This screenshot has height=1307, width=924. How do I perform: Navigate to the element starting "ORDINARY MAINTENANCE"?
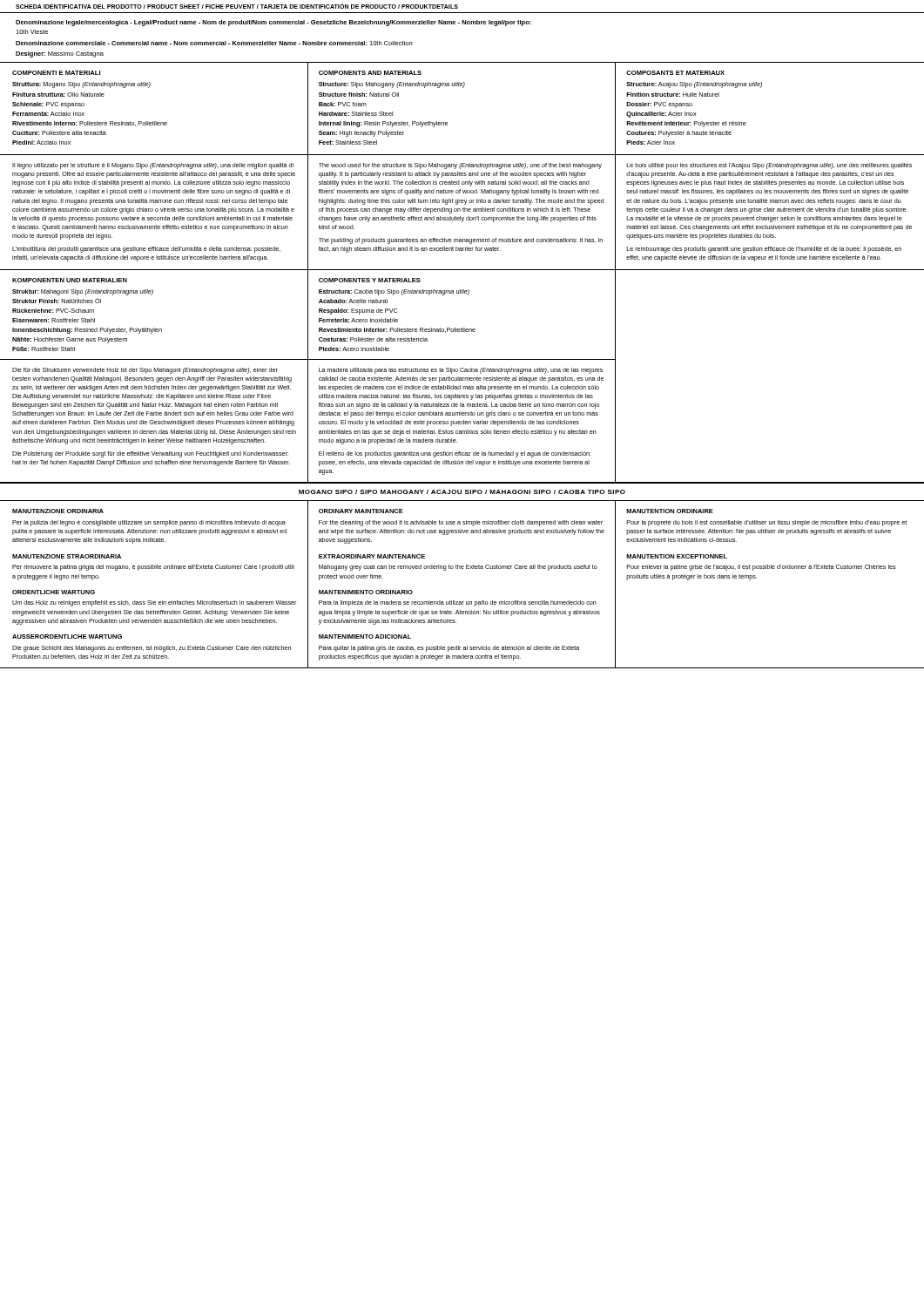tap(361, 511)
